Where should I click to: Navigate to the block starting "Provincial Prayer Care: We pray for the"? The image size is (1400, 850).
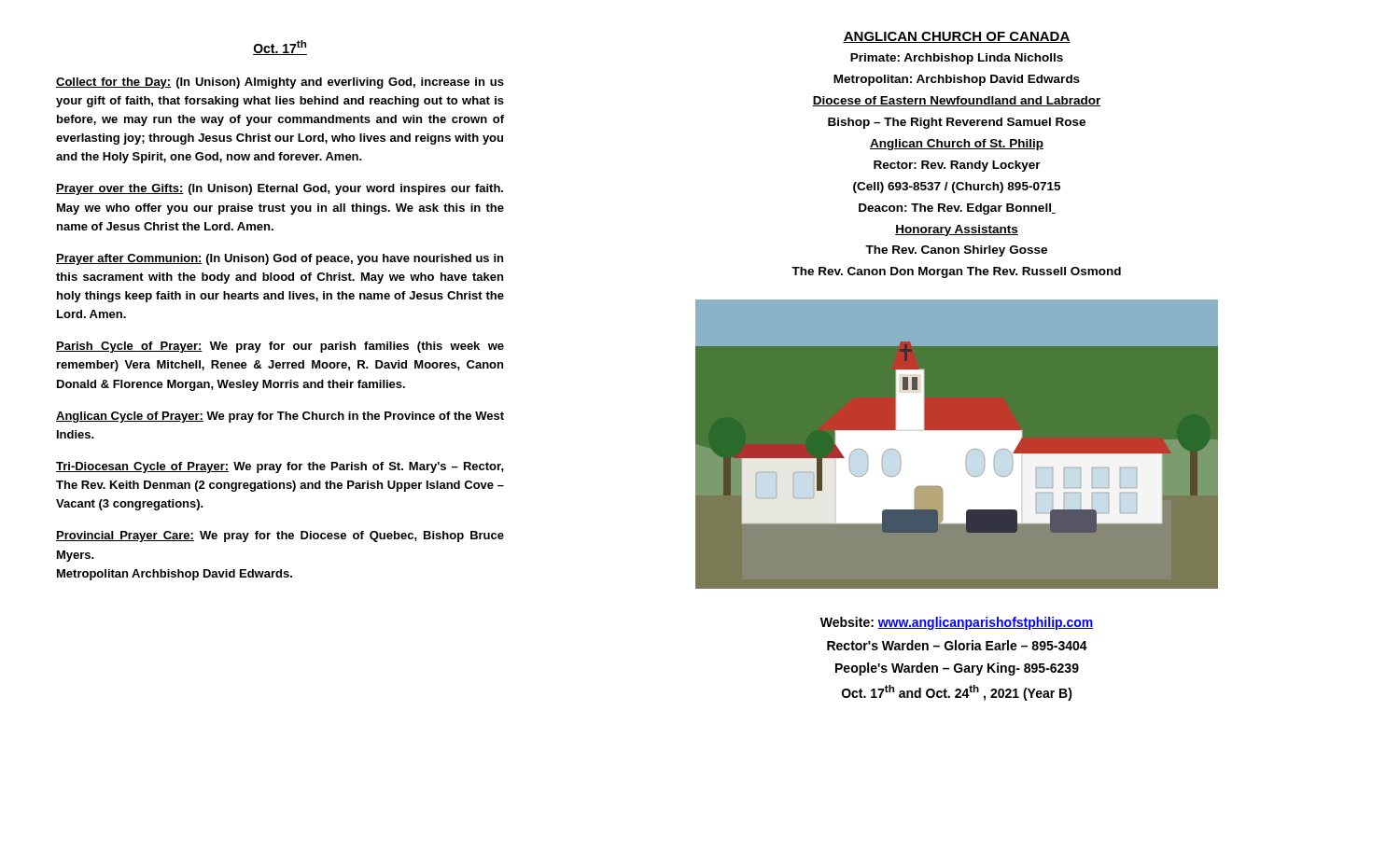pos(280,536)
